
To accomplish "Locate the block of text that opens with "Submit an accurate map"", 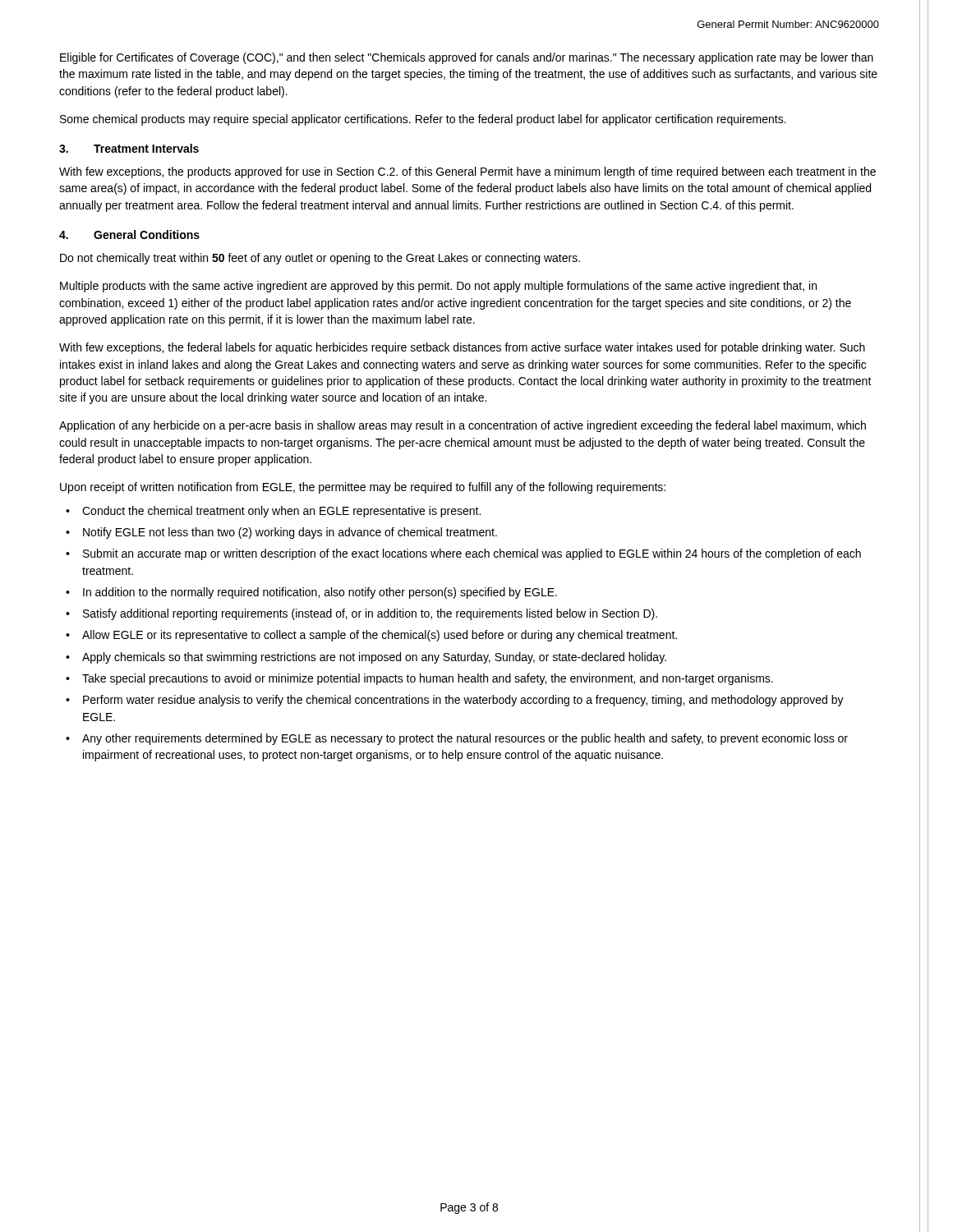I will pos(472,562).
